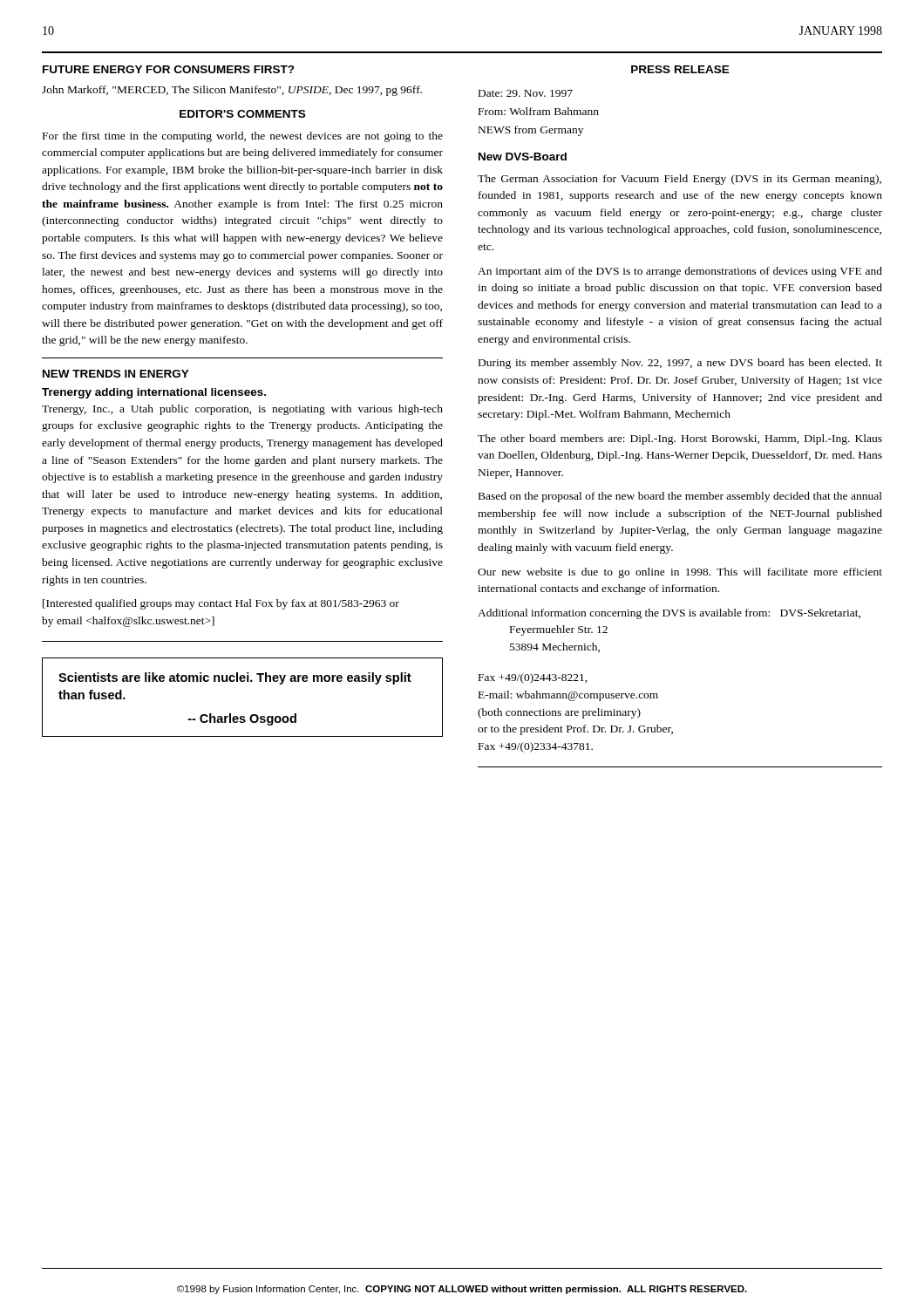Find the text block starting "Based on the proposal of the new"
The width and height of the screenshot is (924, 1308).
[x=680, y=522]
